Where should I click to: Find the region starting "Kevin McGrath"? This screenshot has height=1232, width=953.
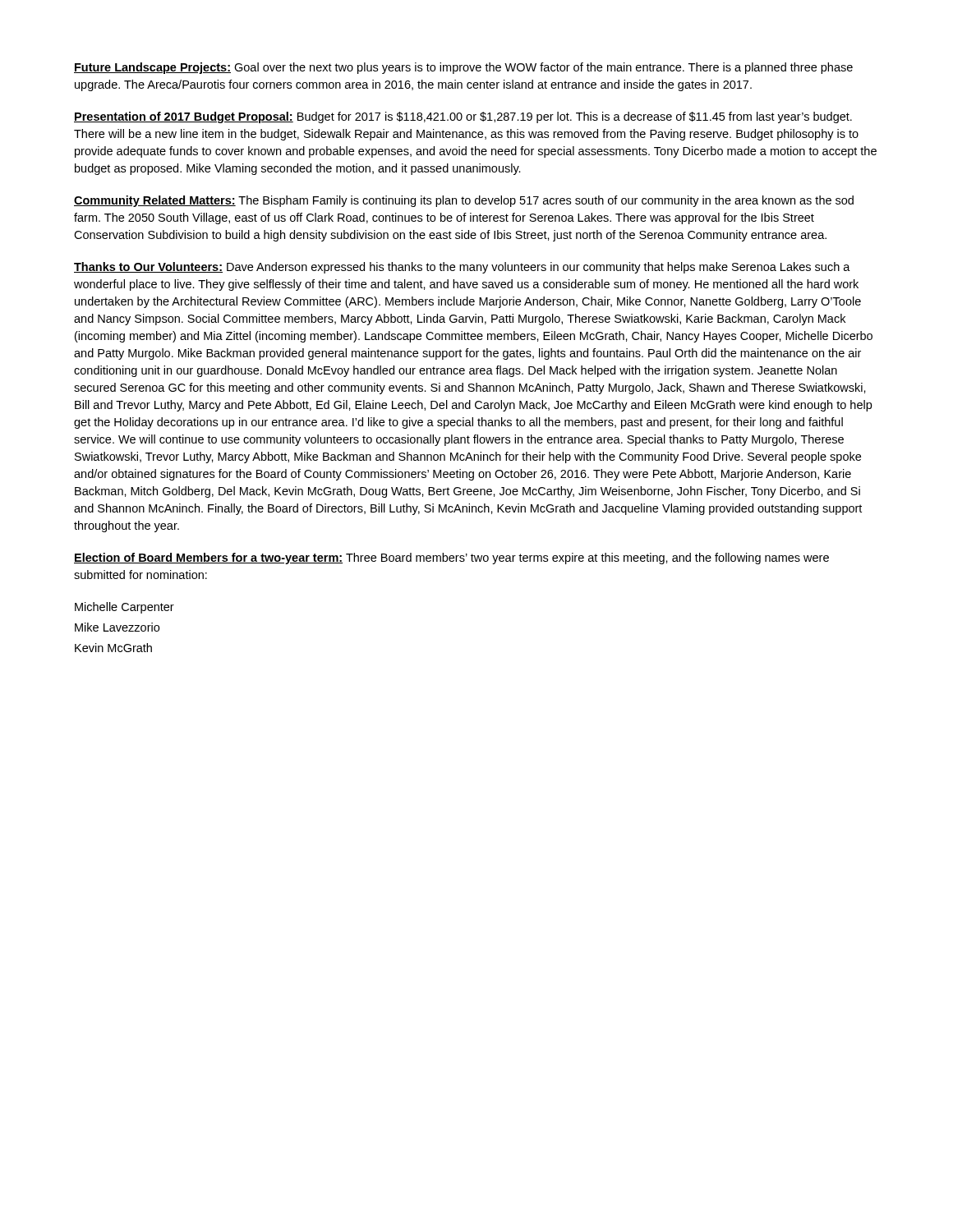[x=113, y=648]
